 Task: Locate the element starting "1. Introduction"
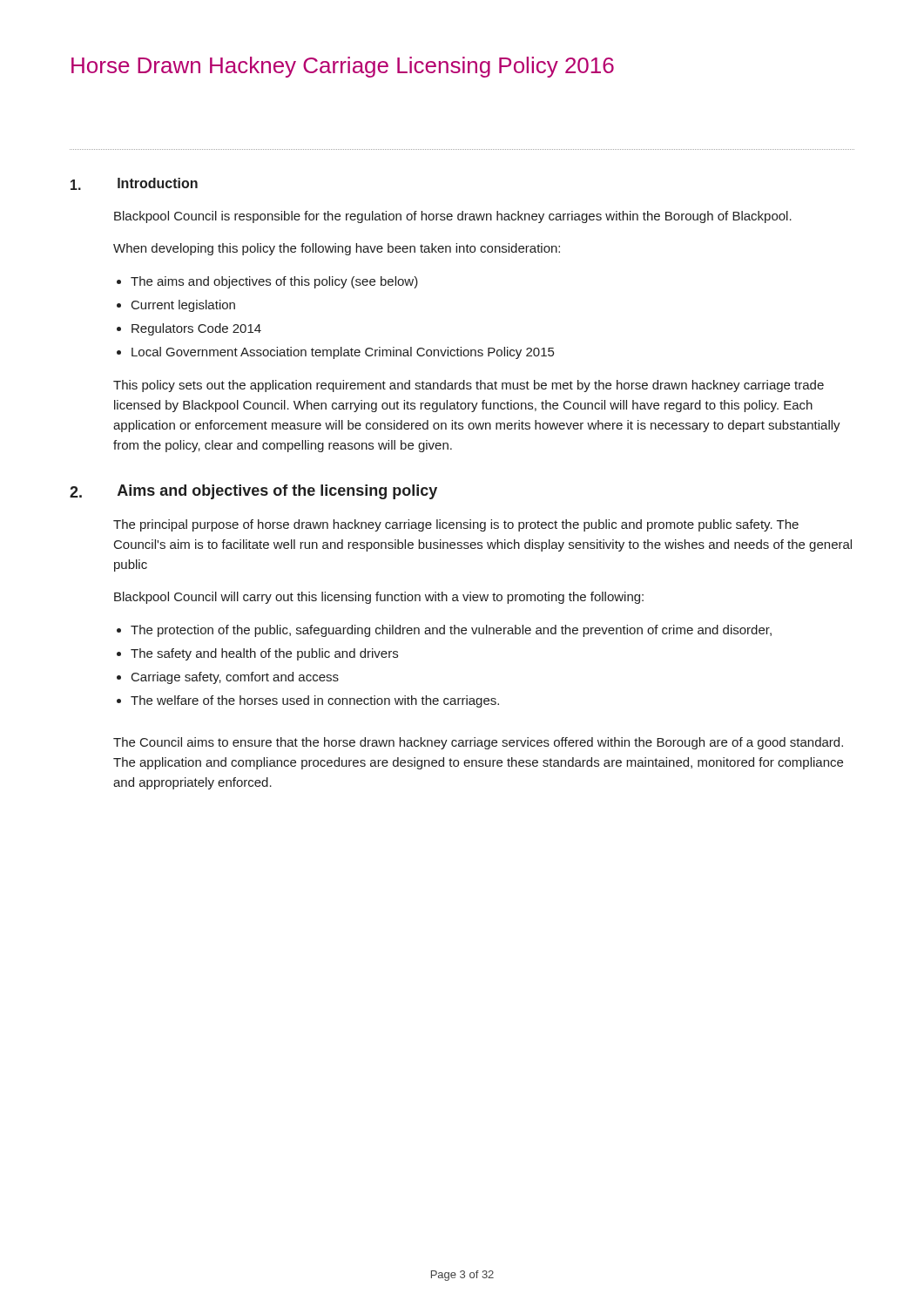pos(134,185)
